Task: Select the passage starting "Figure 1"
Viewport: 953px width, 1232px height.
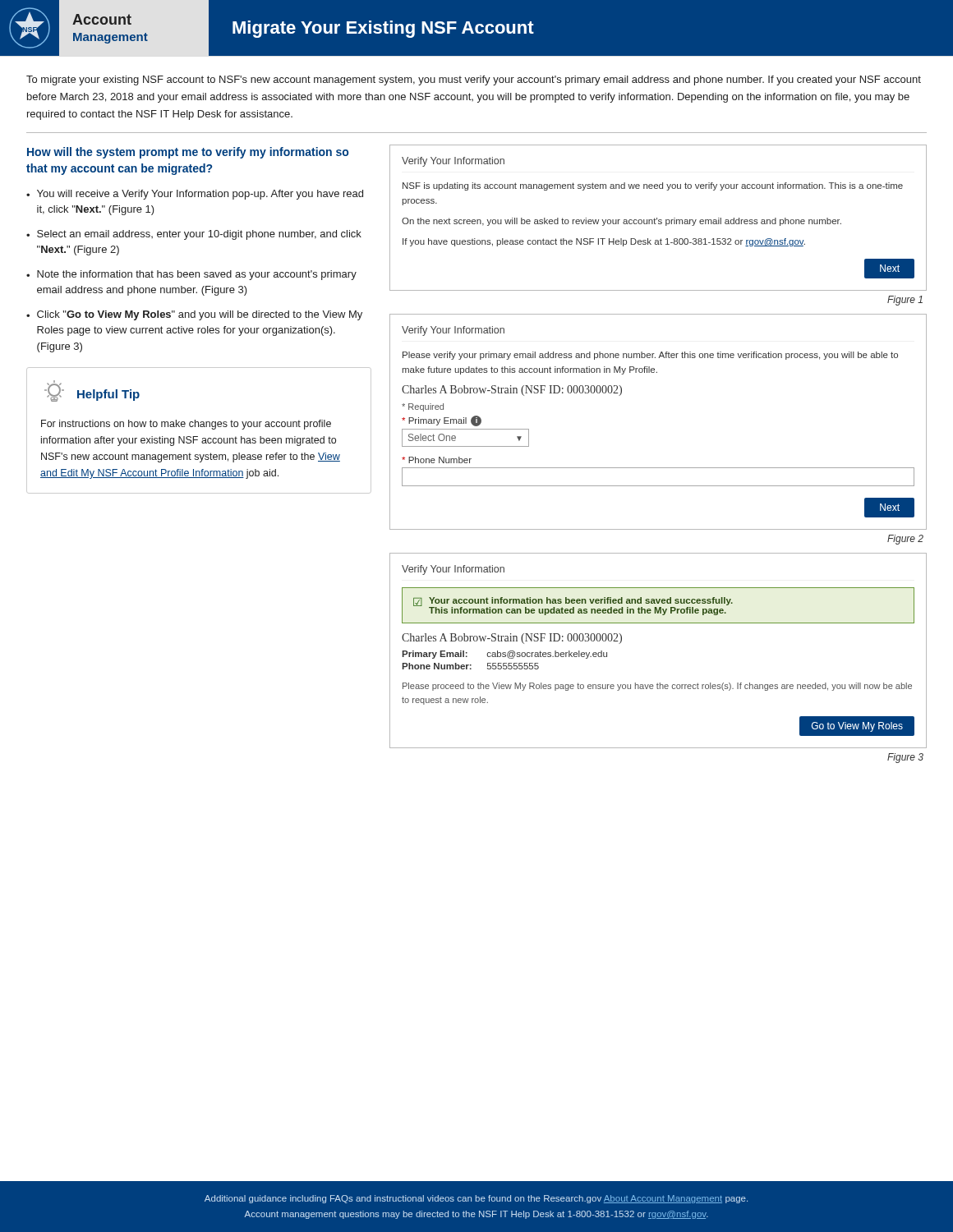Action: tap(905, 300)
